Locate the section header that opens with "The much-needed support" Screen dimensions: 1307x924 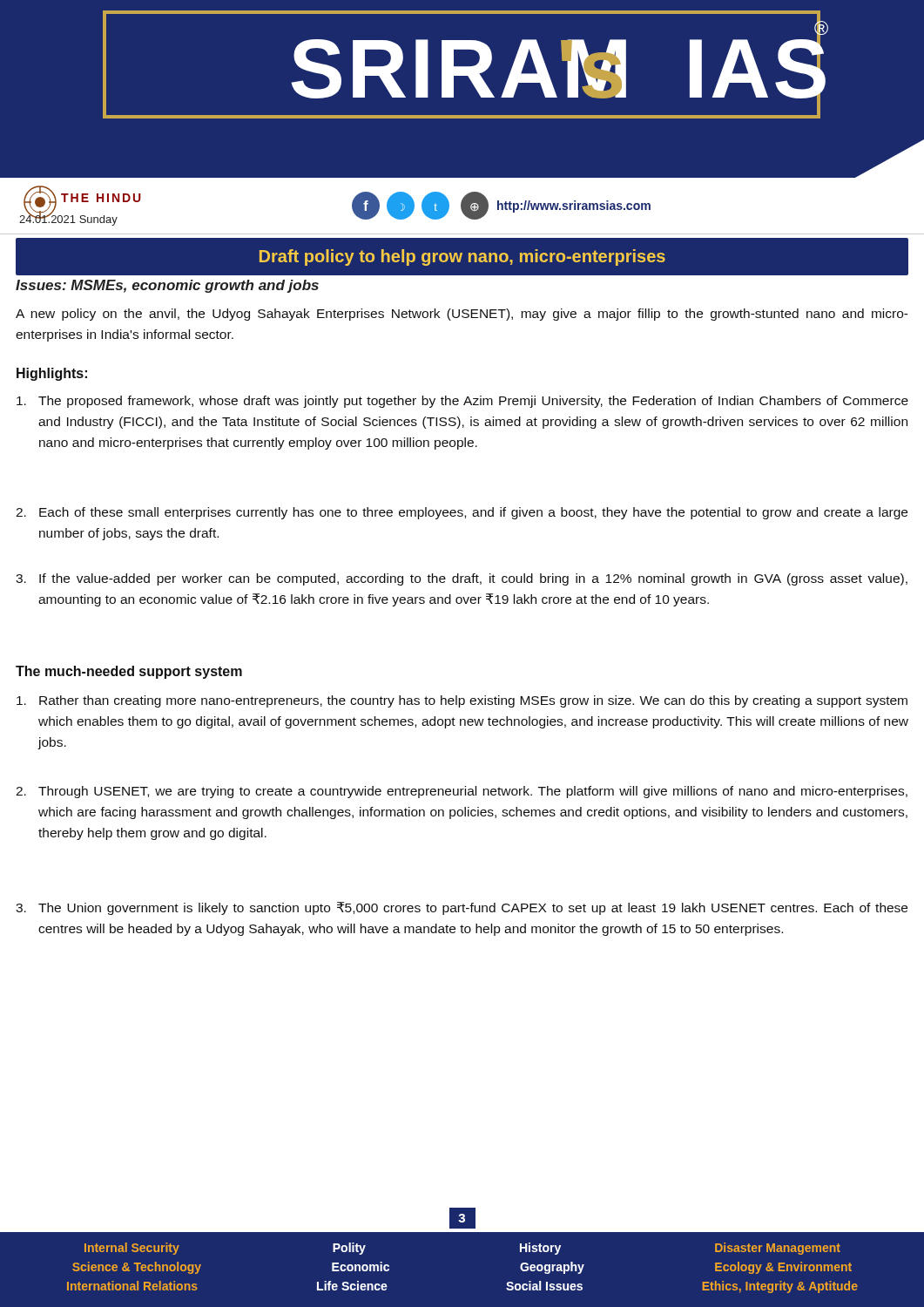(x=129, y=671)
